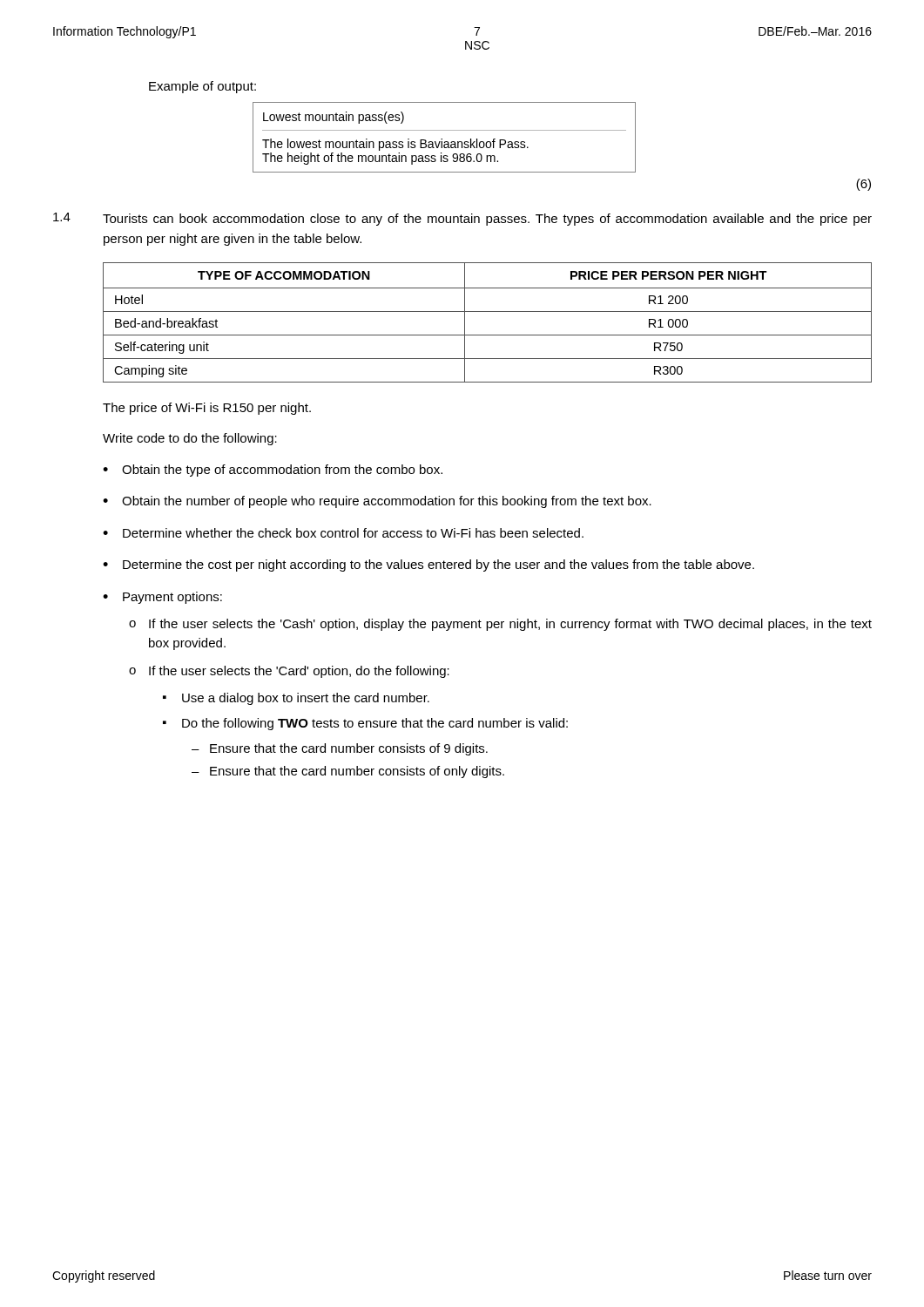Navigate to the block starting "• Obtain the number of people who require"
924x1307 pixels.
[487, 502]
